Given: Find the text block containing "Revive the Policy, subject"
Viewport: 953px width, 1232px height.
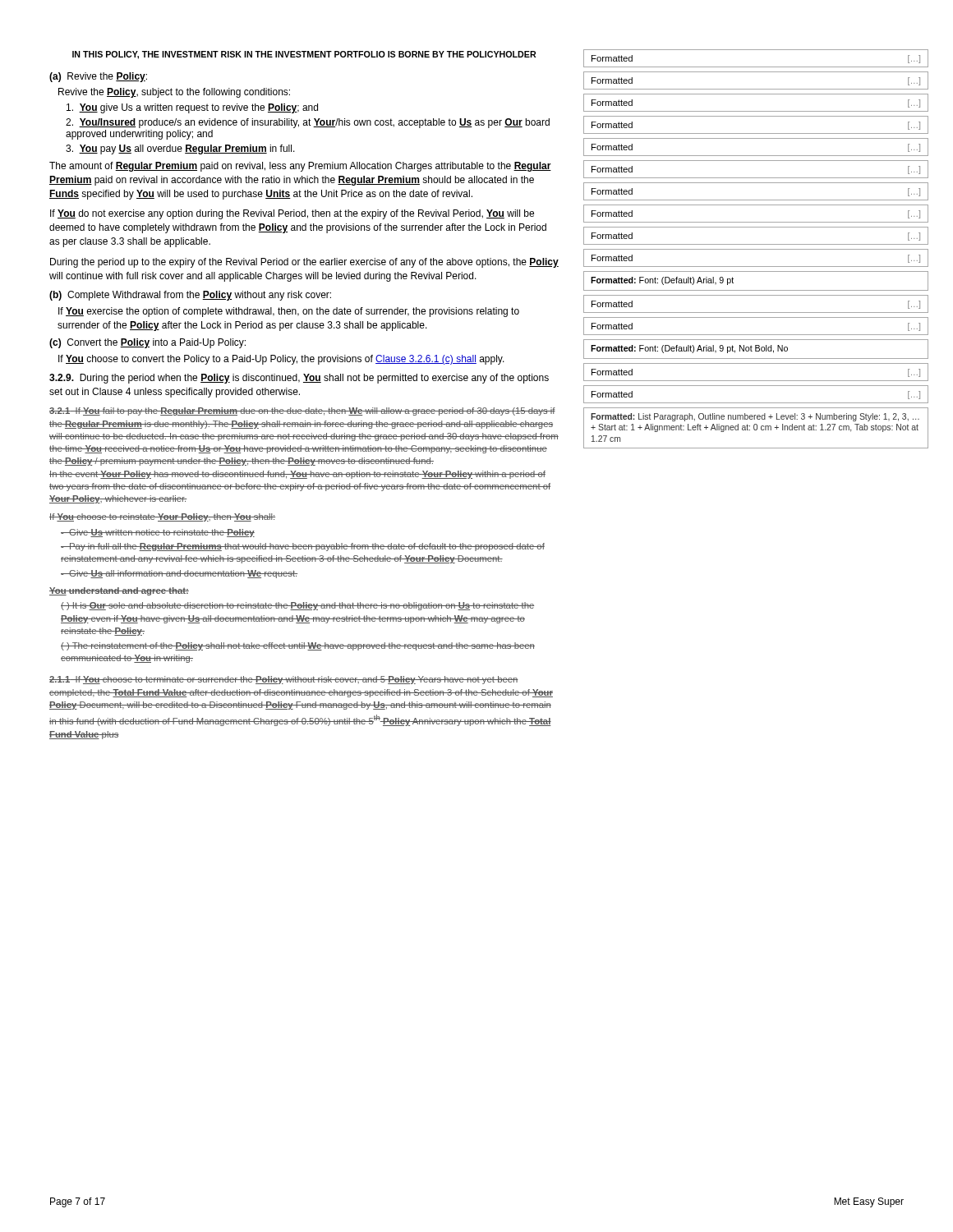Looking at the screenshot, I should [x=174, y=92].
